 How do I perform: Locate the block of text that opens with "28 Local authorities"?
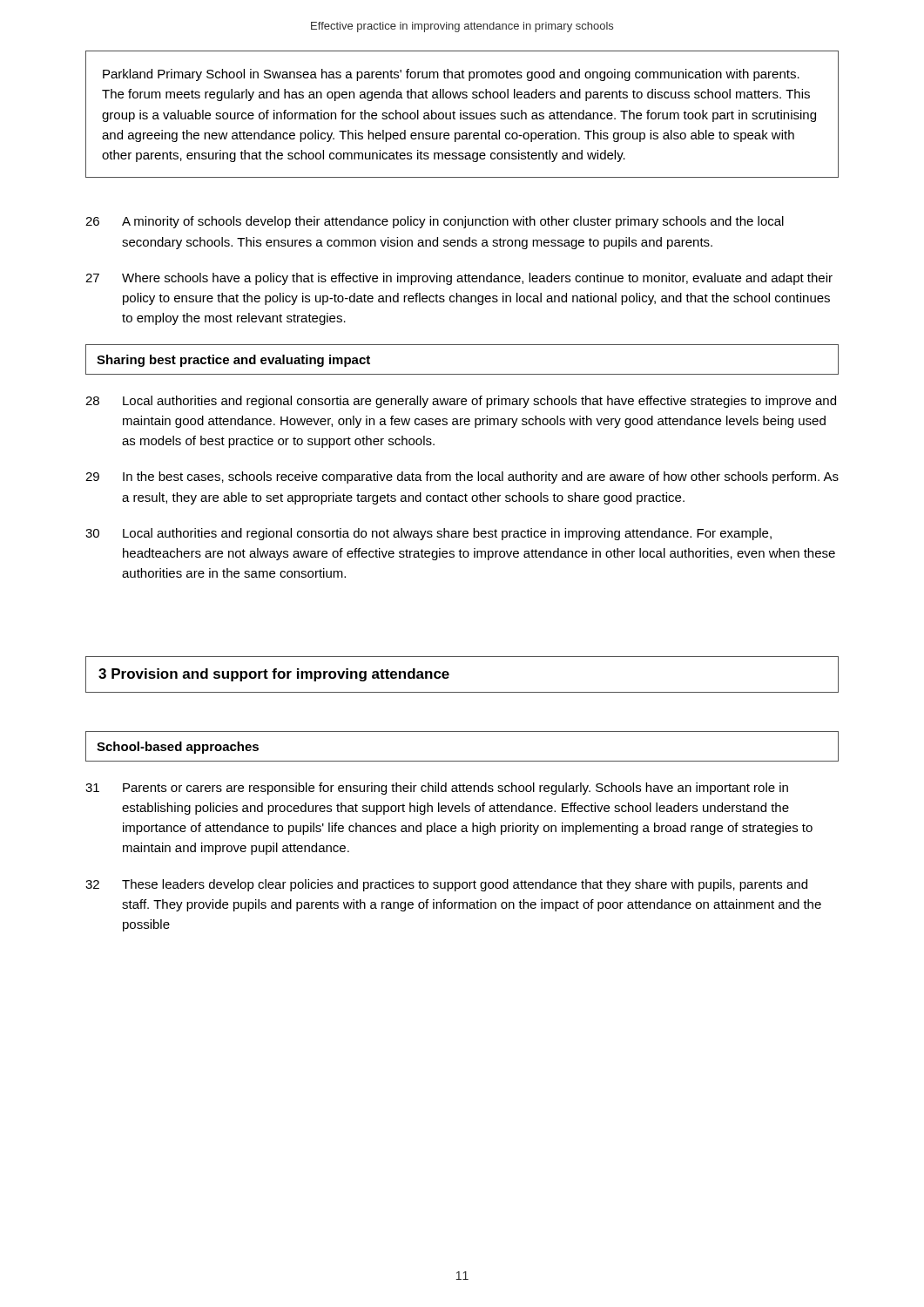coord(462,420)
